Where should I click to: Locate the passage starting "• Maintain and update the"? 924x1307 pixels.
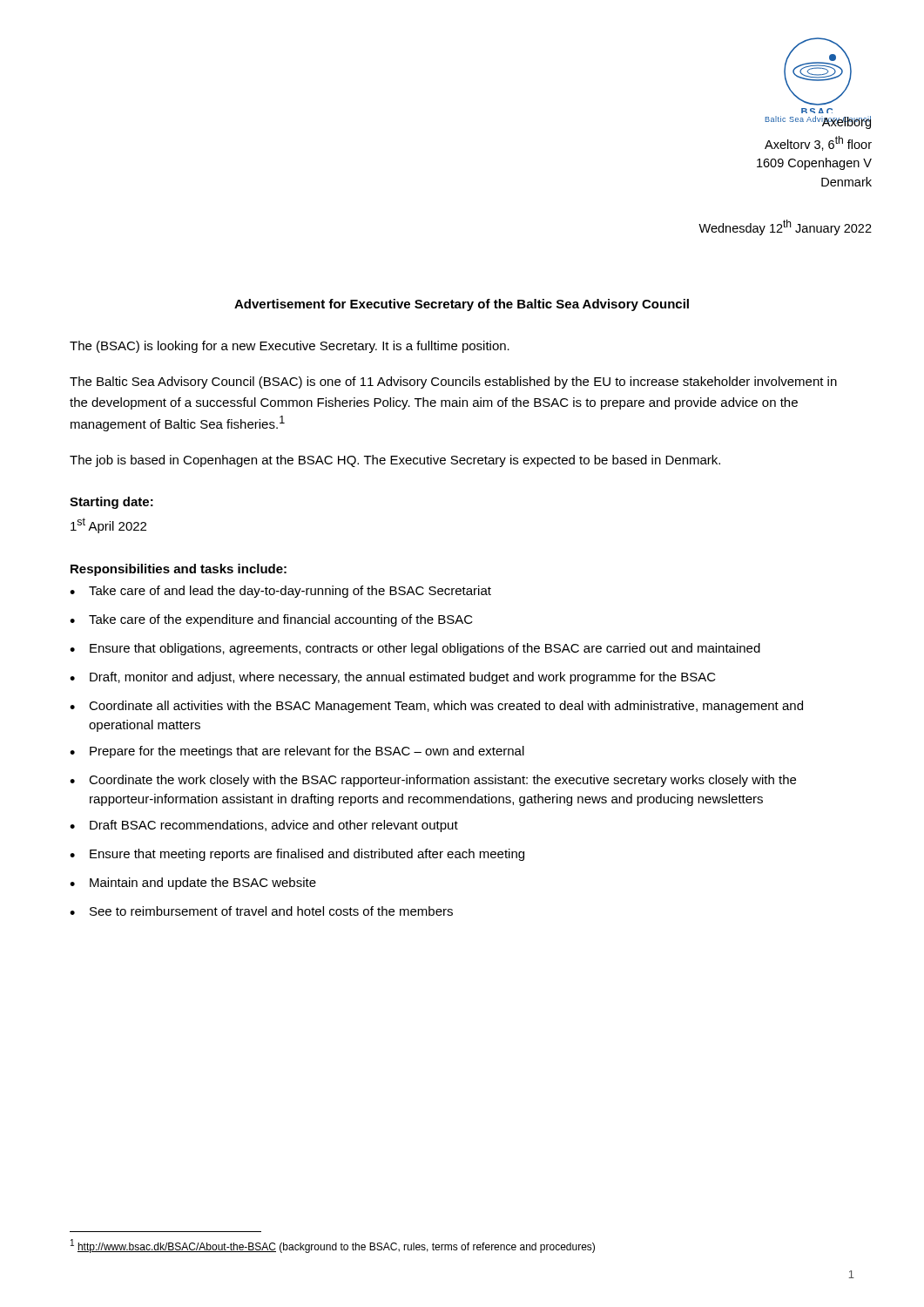(193, 884)
